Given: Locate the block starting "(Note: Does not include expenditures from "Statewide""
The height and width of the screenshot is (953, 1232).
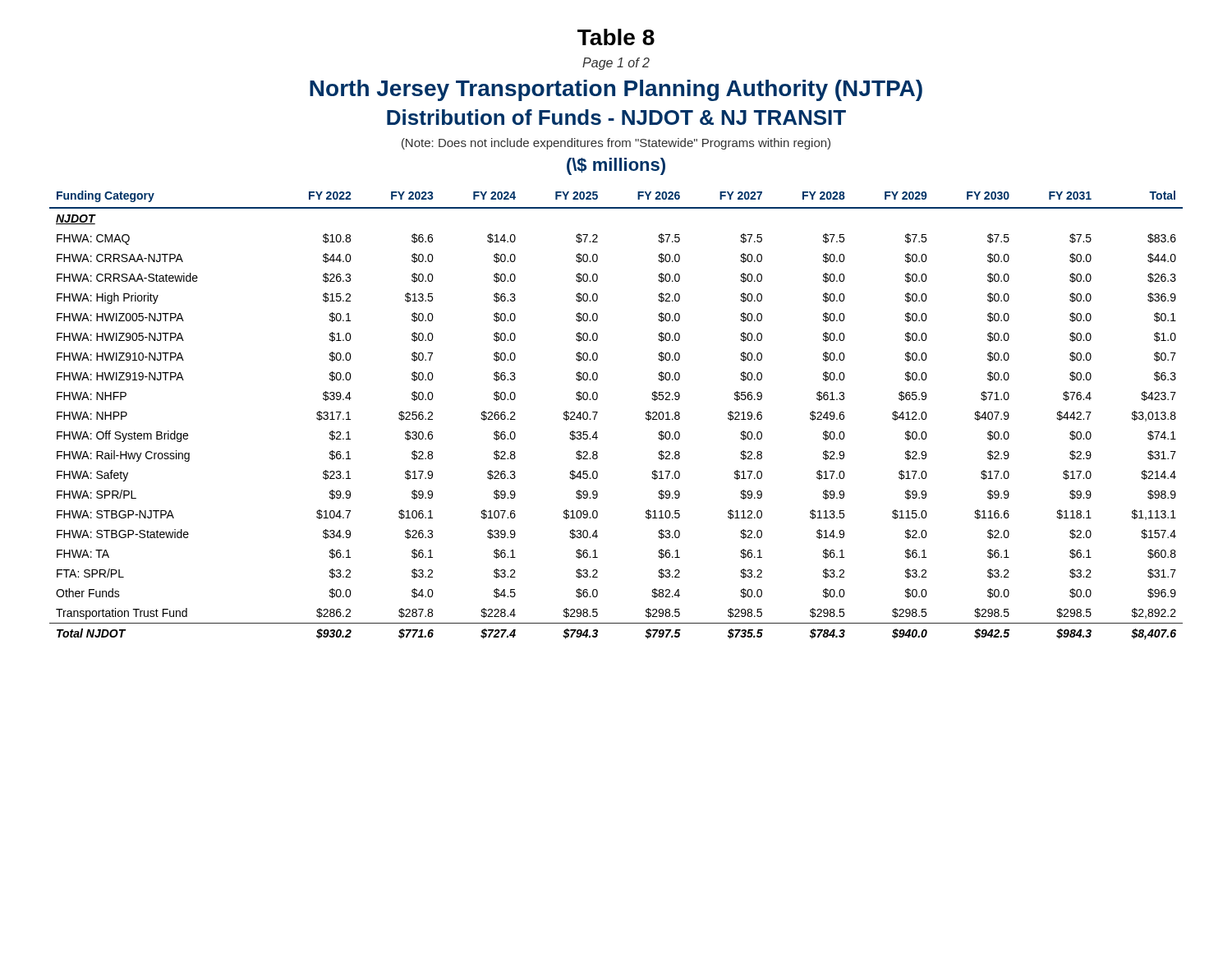Looking at the screenshot, I should (x=616, y=143).
